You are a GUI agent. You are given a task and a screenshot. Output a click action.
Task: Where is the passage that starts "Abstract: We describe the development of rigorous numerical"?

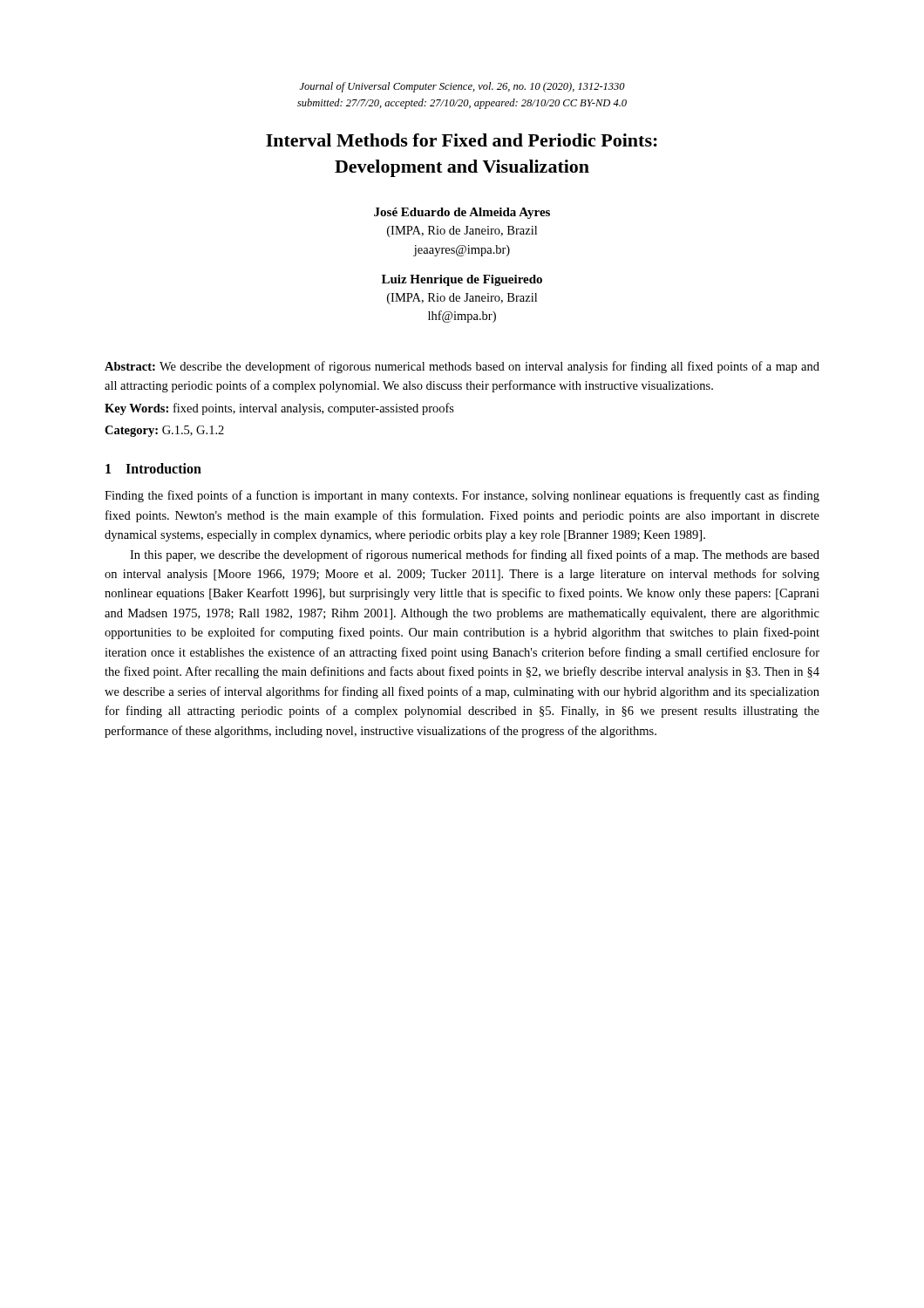462,399
